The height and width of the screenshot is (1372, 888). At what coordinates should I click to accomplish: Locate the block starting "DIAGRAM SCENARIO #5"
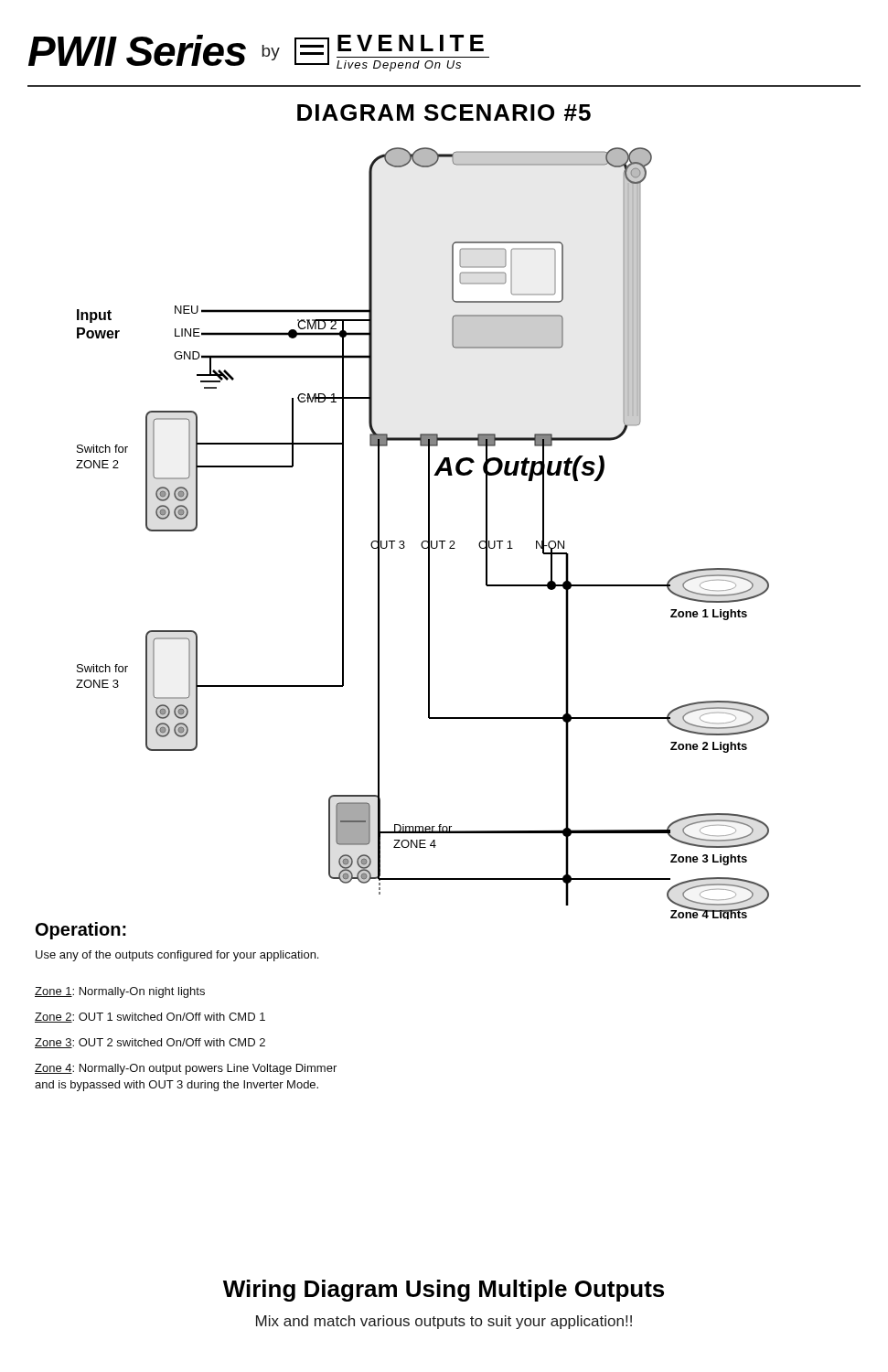tap(444, 113)
